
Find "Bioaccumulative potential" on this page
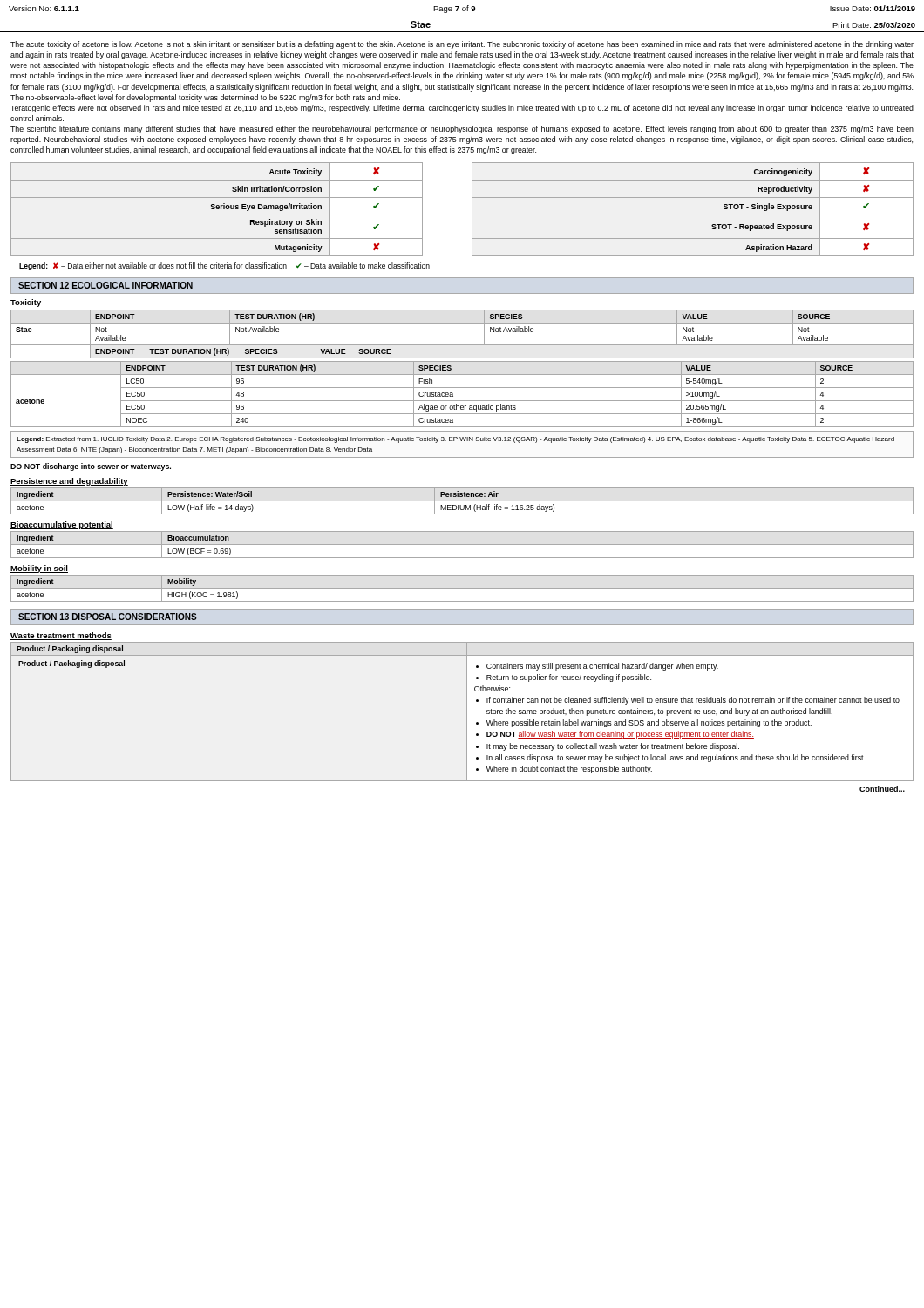(62, 524)
